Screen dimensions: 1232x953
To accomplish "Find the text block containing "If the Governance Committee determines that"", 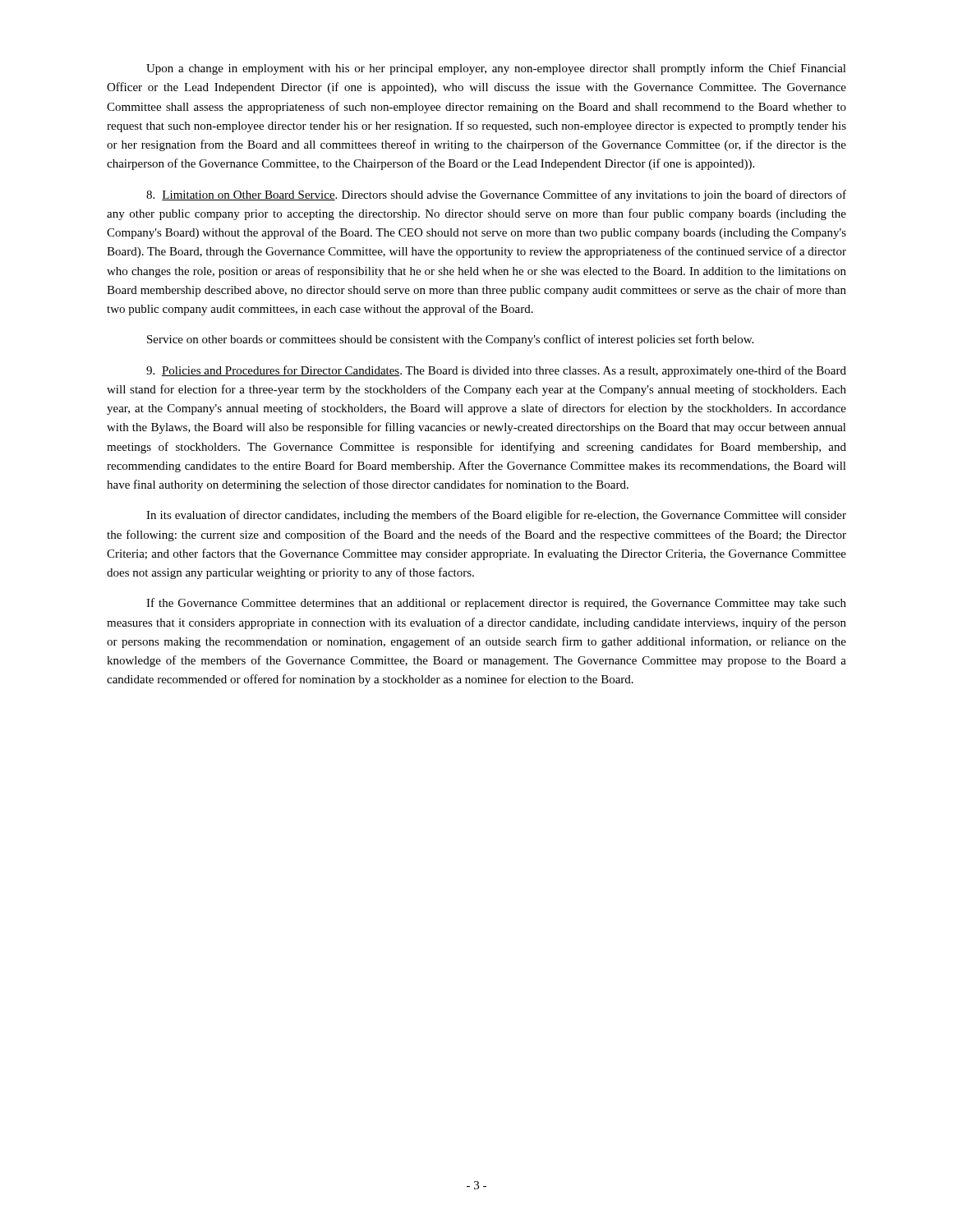I will tap(476, 641).
